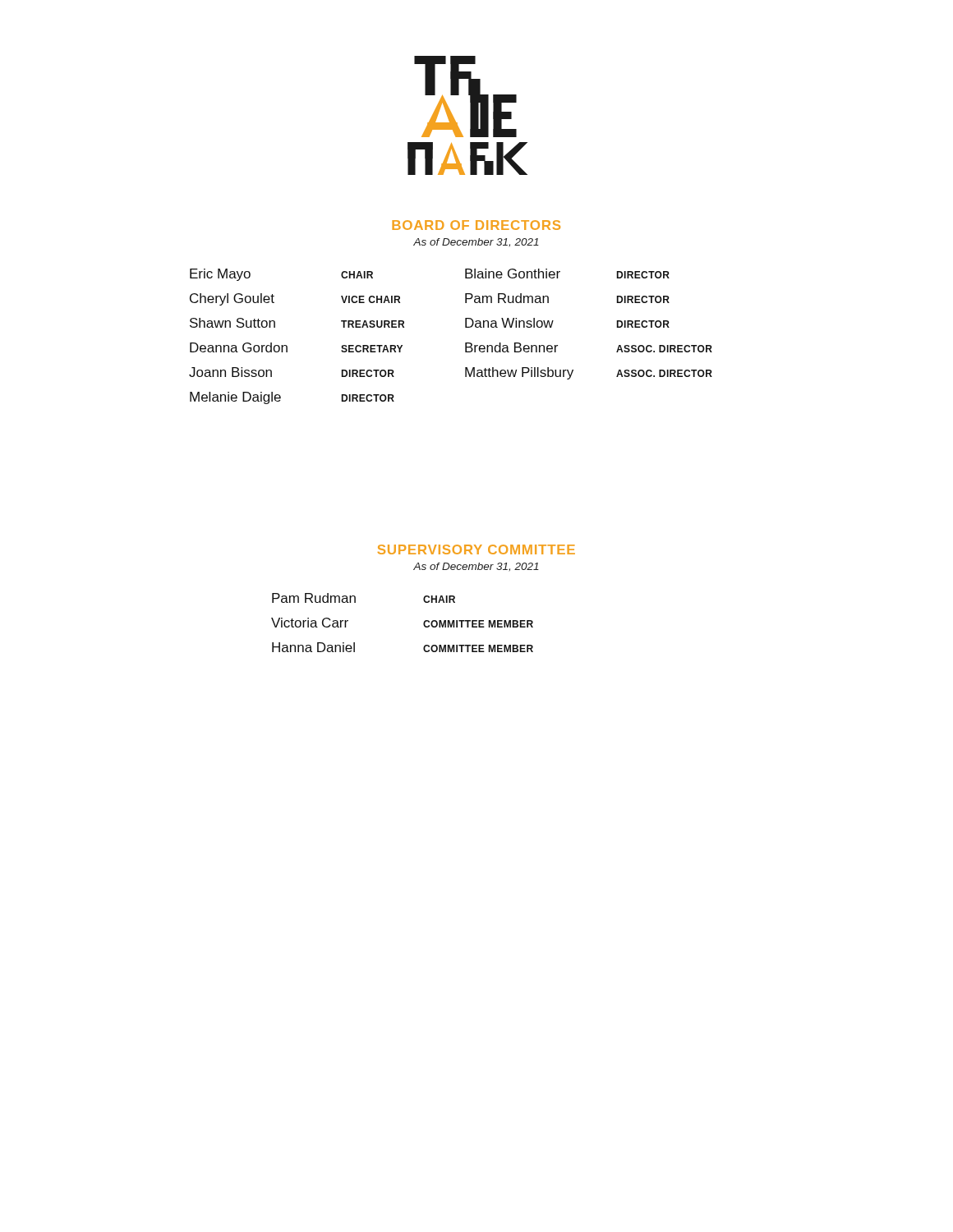Screen dimensions: 1232x953
Task: Point to "BOARD OF DIRECTORS"
Action: click(476, 225)
